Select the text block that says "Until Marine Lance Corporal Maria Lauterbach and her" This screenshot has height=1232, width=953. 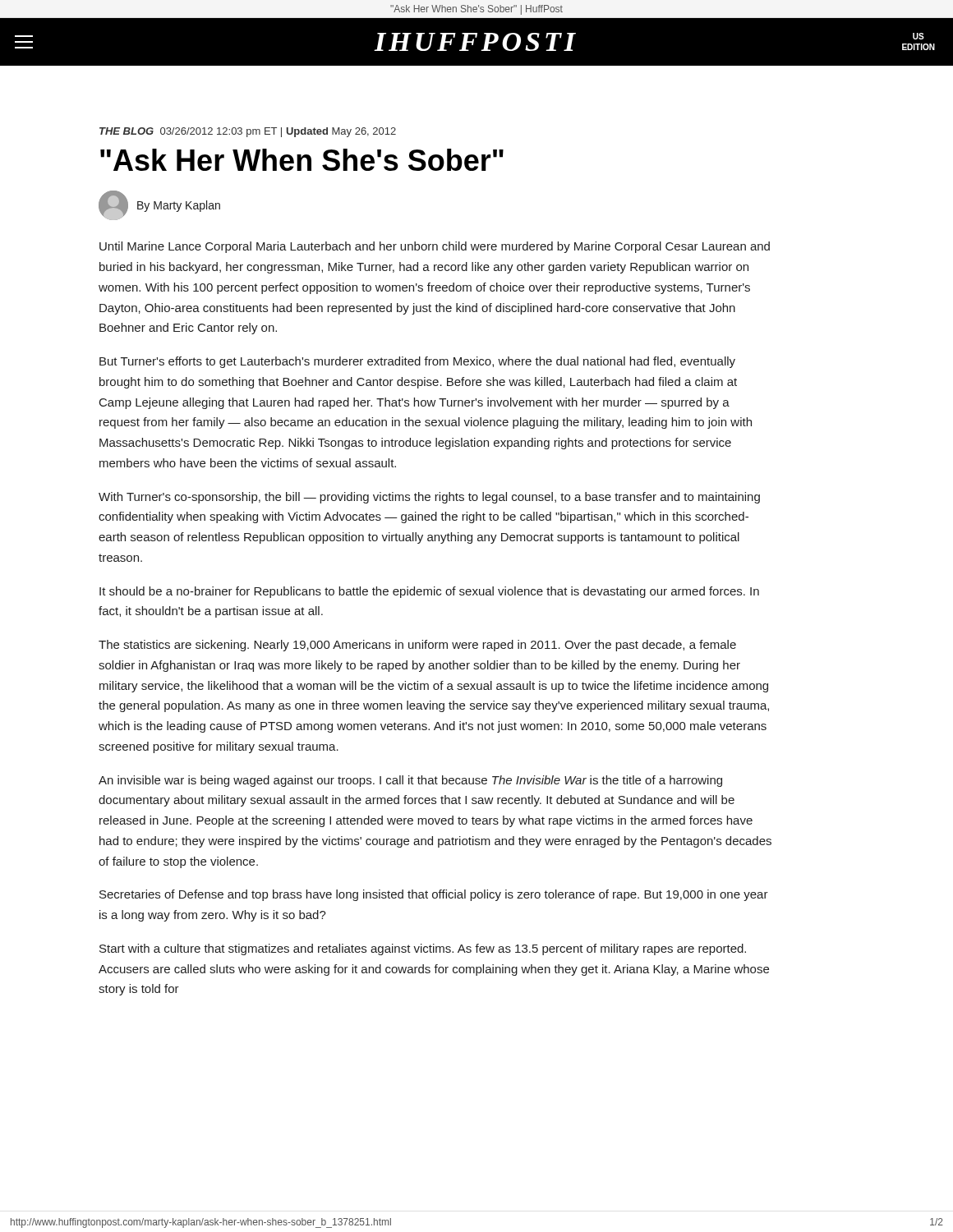click(435, 287)
